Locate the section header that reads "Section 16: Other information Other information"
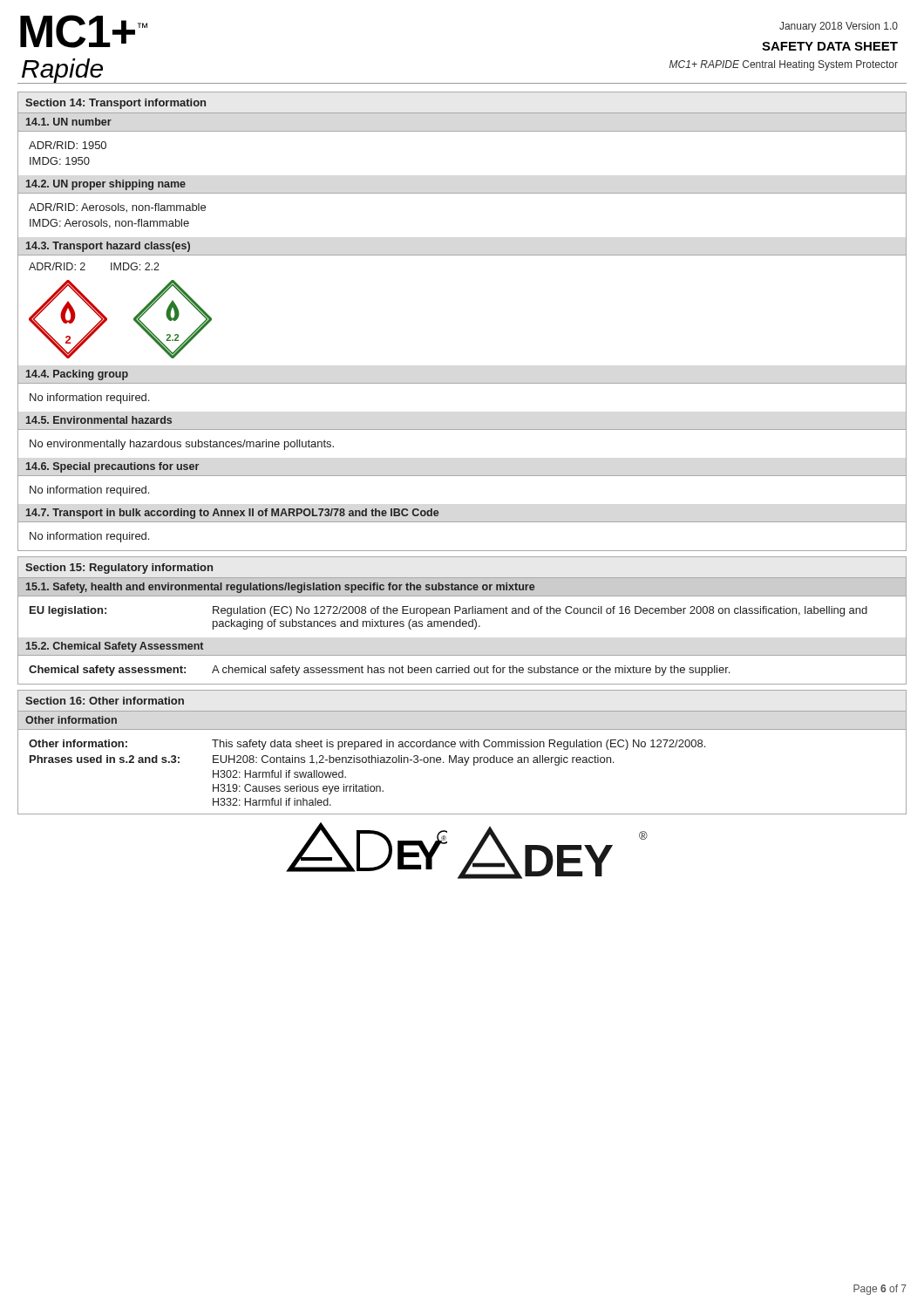This screenshot has width=924, height=1308. [462, 752]
